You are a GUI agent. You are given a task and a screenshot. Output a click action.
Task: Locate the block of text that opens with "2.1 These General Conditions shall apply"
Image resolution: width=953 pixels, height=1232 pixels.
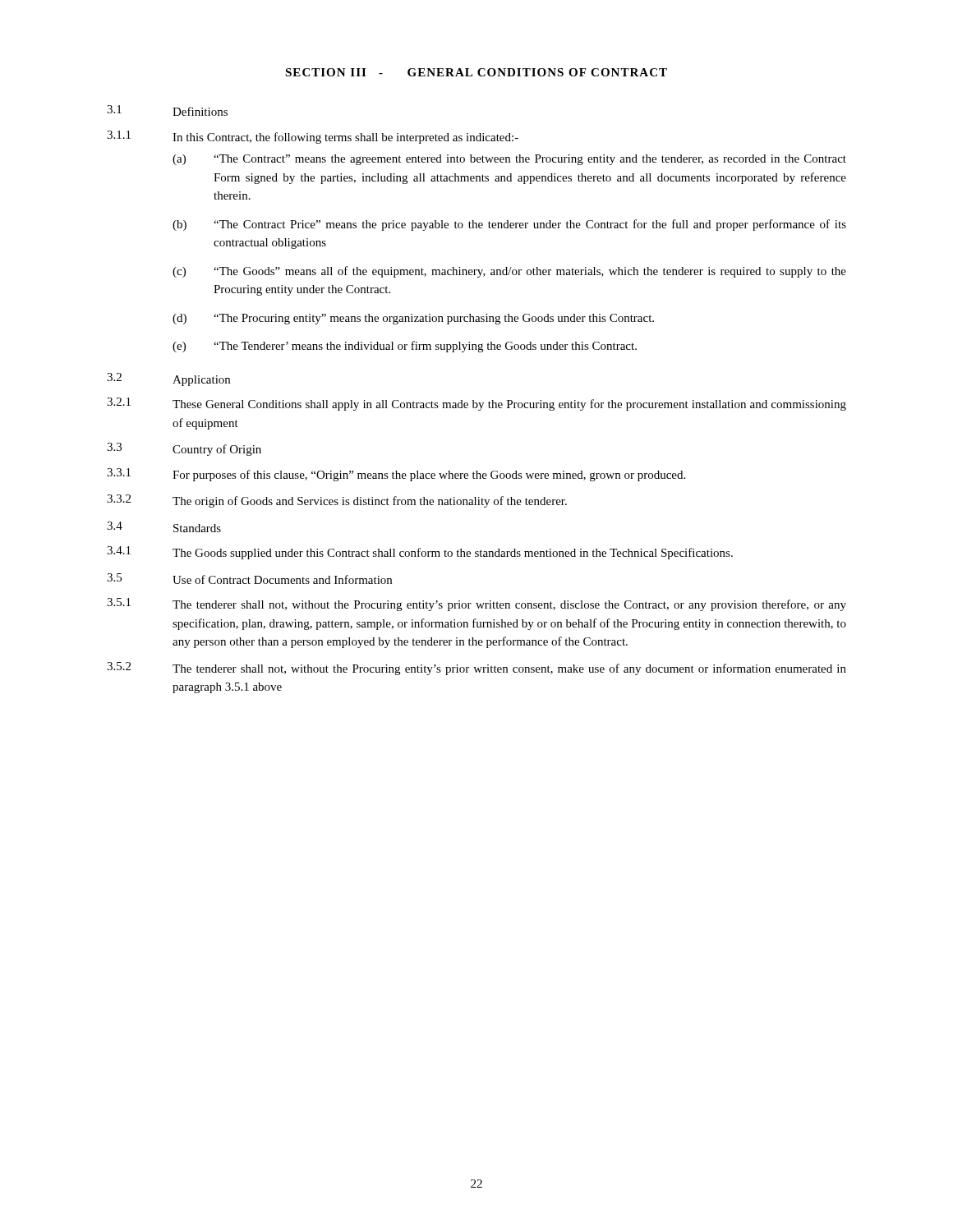click(476, 414)
